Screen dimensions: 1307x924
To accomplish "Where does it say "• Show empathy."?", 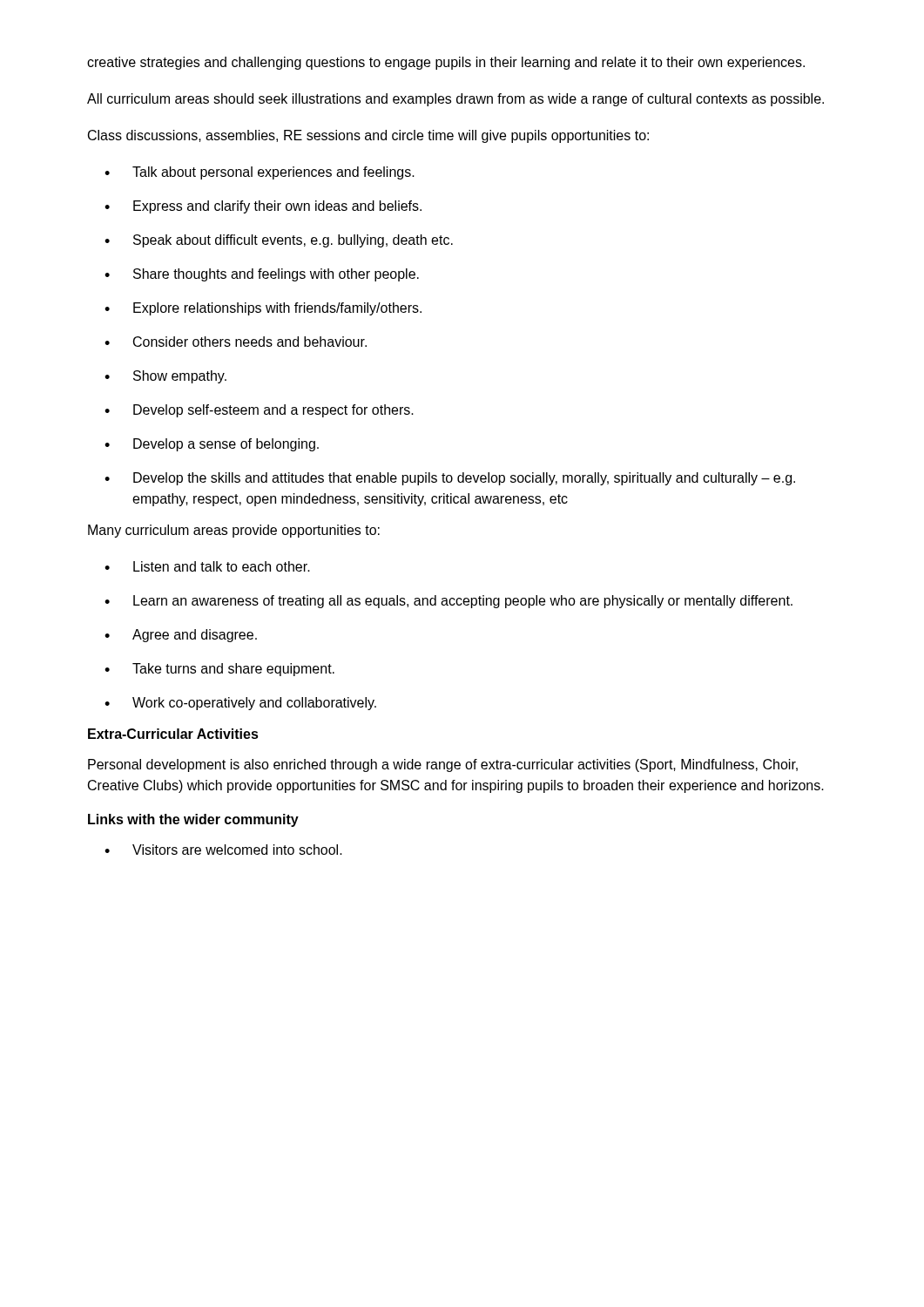I will pos(165,377).
